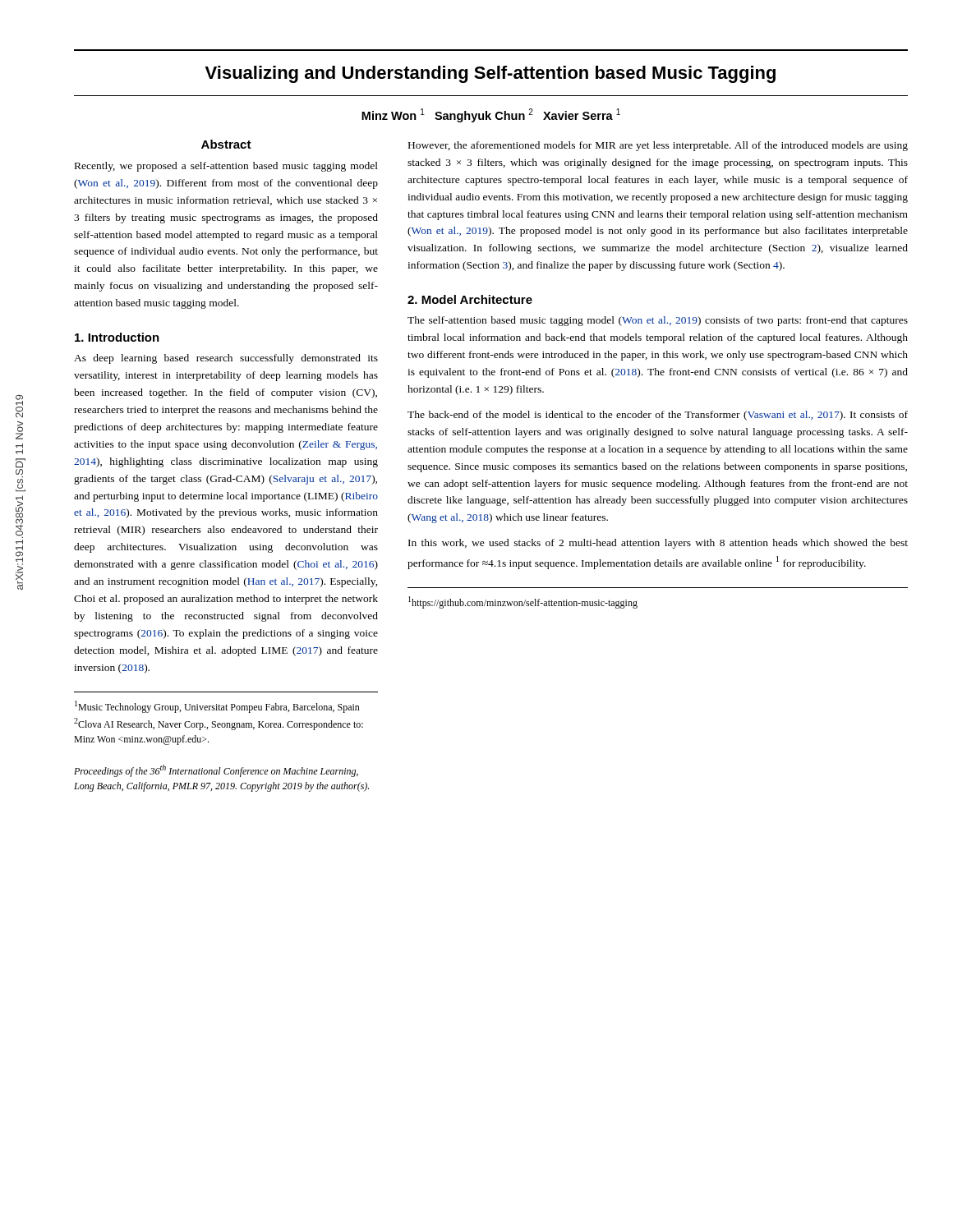
Task: Locate the region starting "Minz Won 1 Sanghyuk Chun 2 Xavier Serra"
Action: coord(491,115)
